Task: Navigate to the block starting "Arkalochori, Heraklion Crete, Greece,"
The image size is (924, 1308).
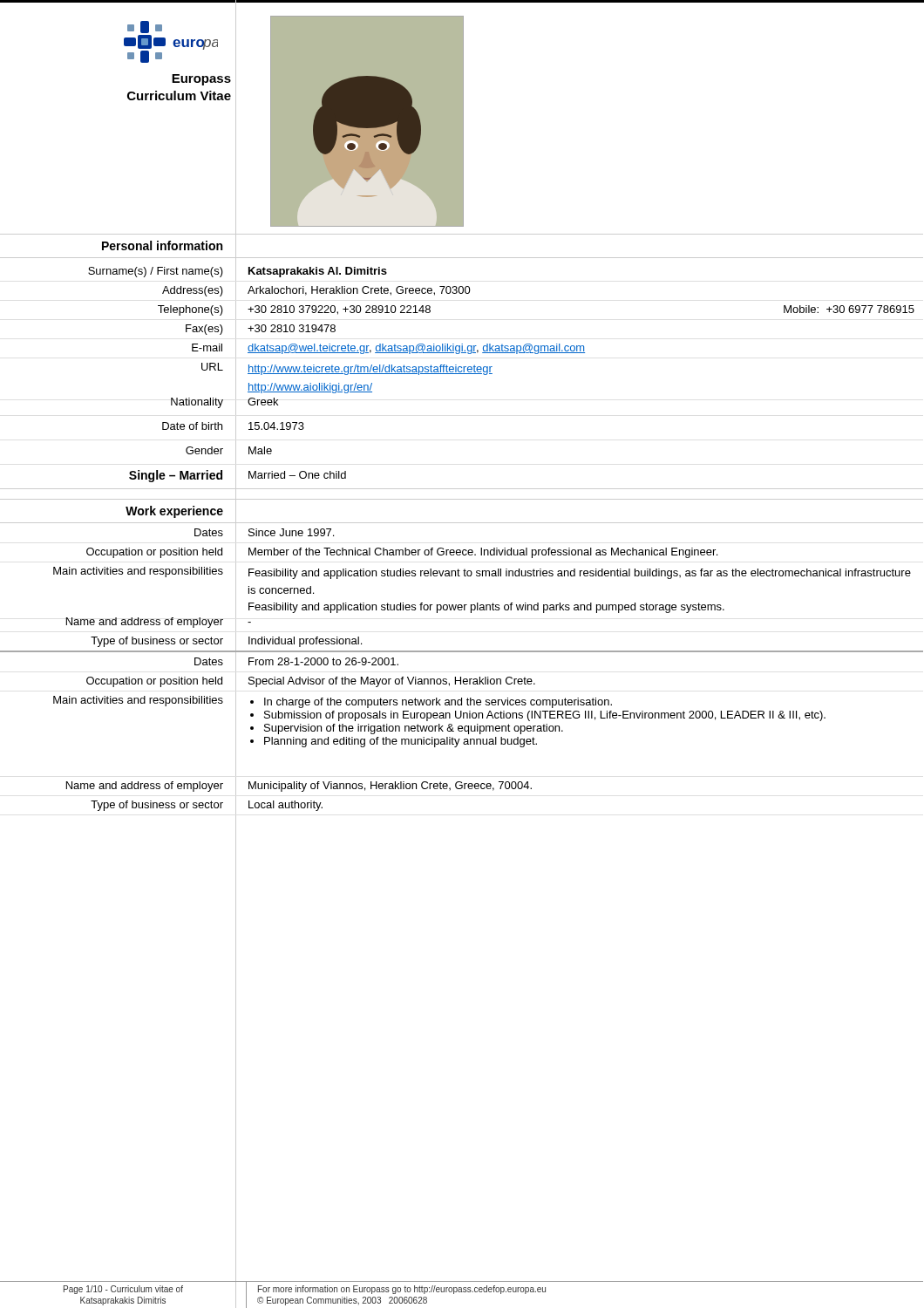Action: (359, 290)
